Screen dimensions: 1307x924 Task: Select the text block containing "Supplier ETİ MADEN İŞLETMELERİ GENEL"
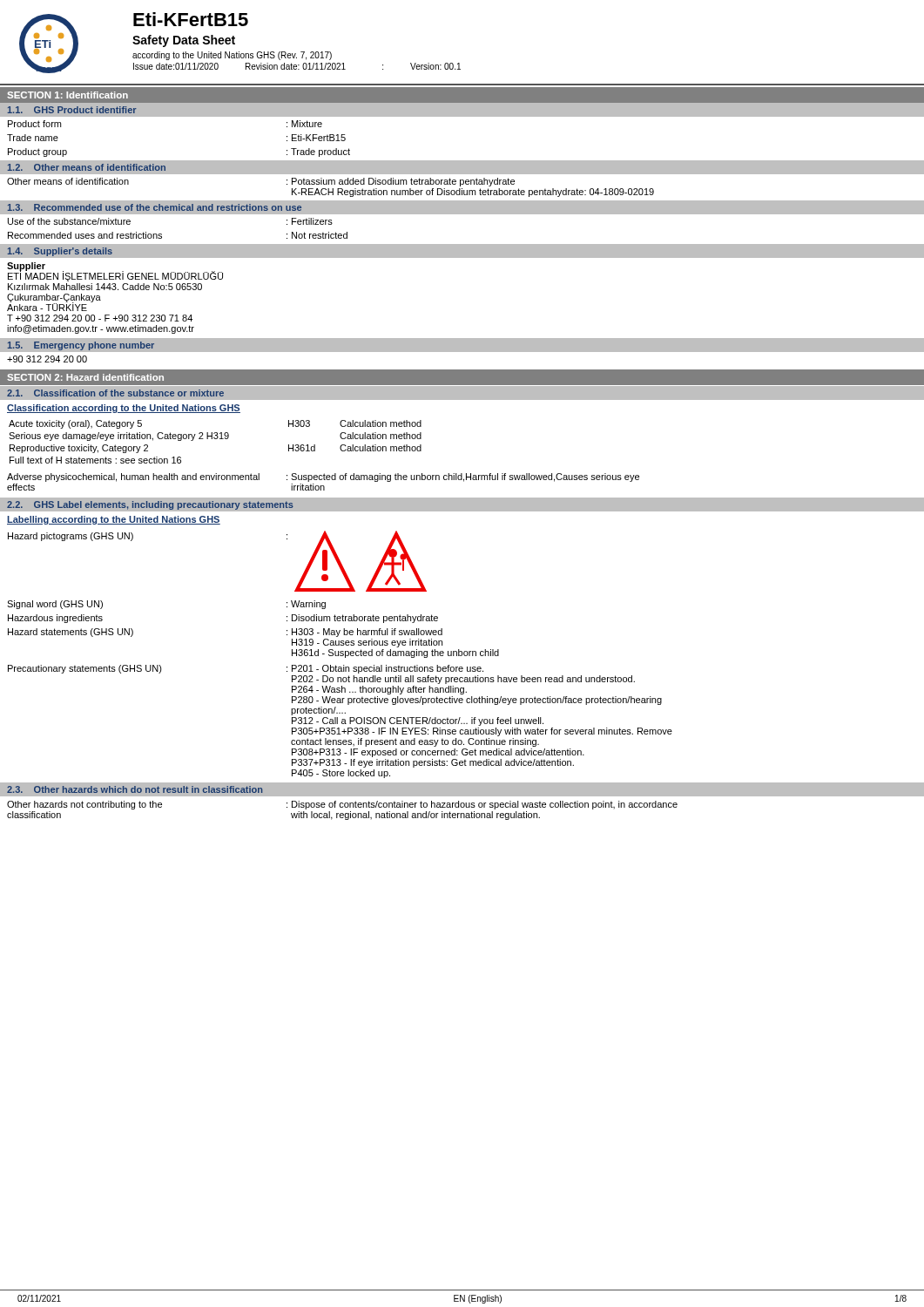click(115, 297)
